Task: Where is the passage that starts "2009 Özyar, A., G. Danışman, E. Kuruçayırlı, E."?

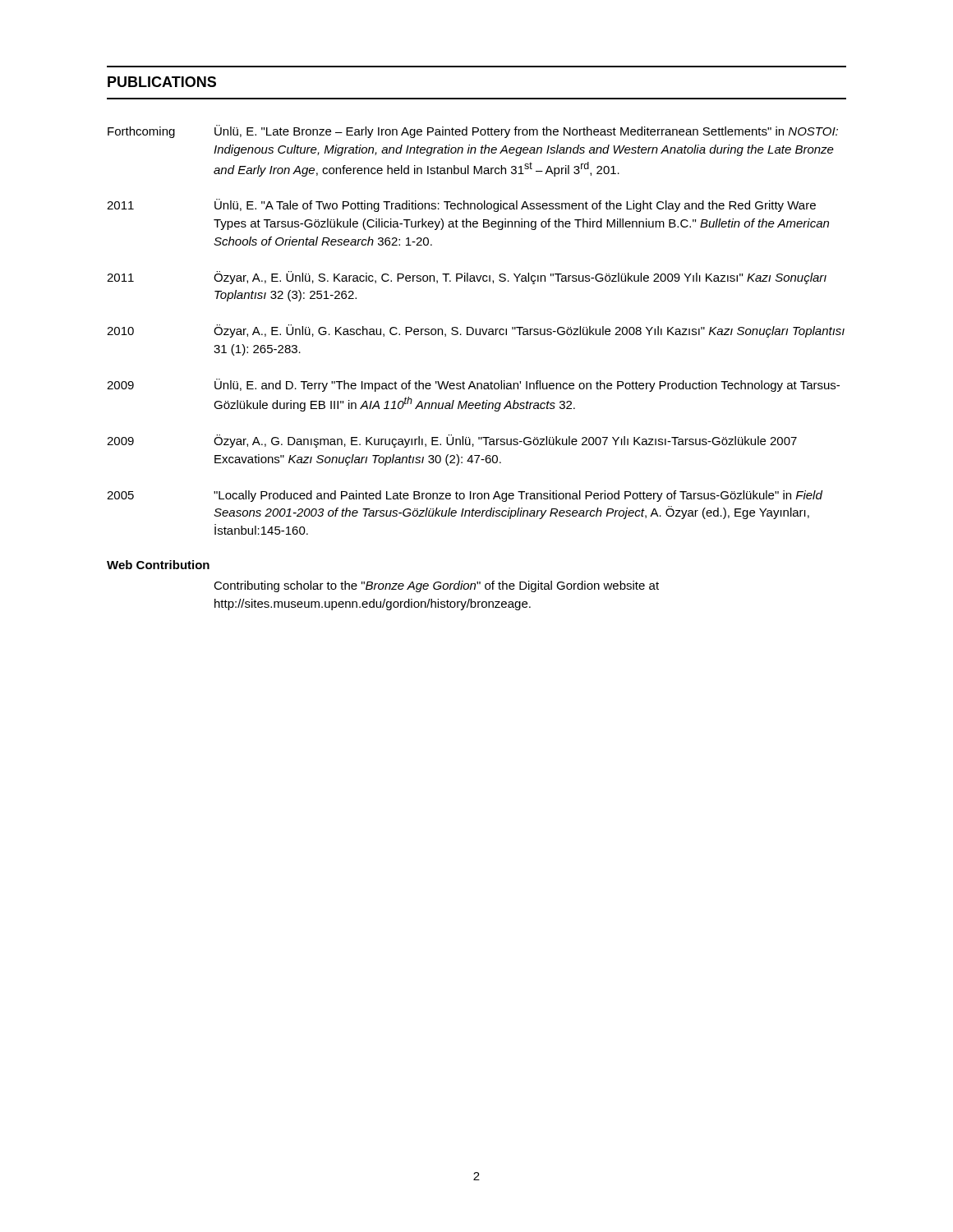Action: point(476,450)
